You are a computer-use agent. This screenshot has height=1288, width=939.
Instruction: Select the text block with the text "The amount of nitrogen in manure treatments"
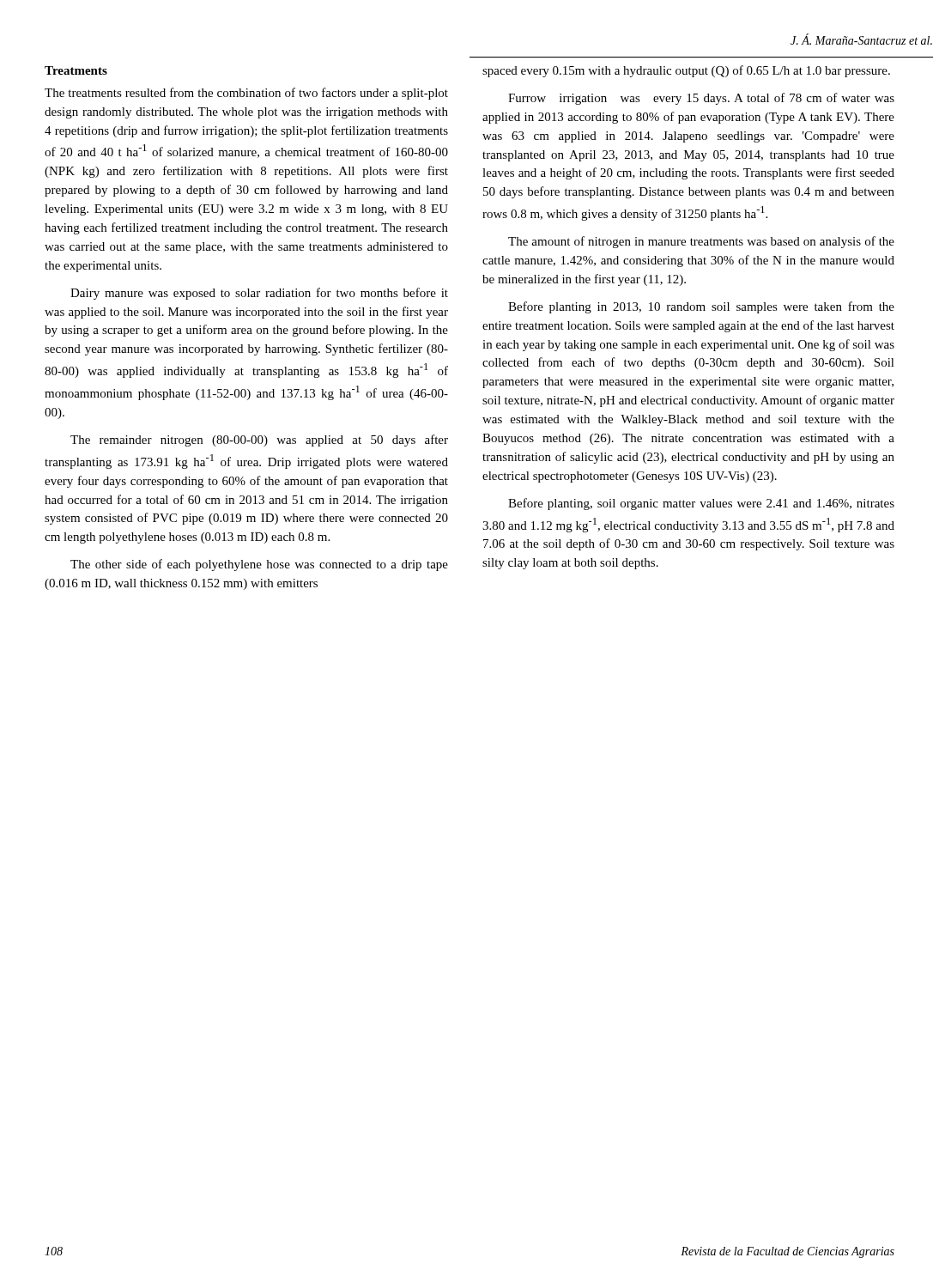688,260
